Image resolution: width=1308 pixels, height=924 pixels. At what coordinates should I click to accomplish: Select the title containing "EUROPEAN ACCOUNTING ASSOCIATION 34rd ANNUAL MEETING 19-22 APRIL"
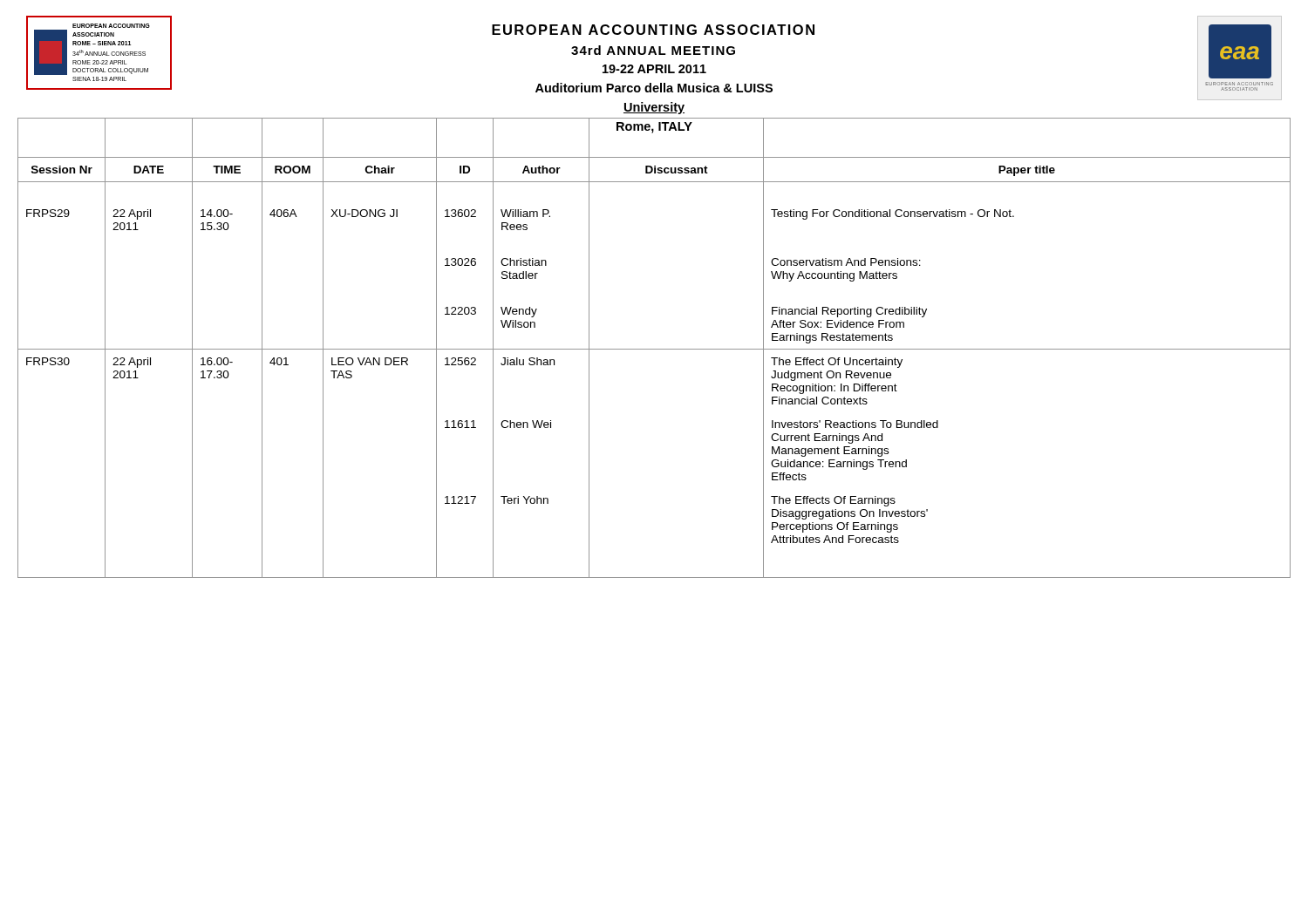tap(654, 78)
